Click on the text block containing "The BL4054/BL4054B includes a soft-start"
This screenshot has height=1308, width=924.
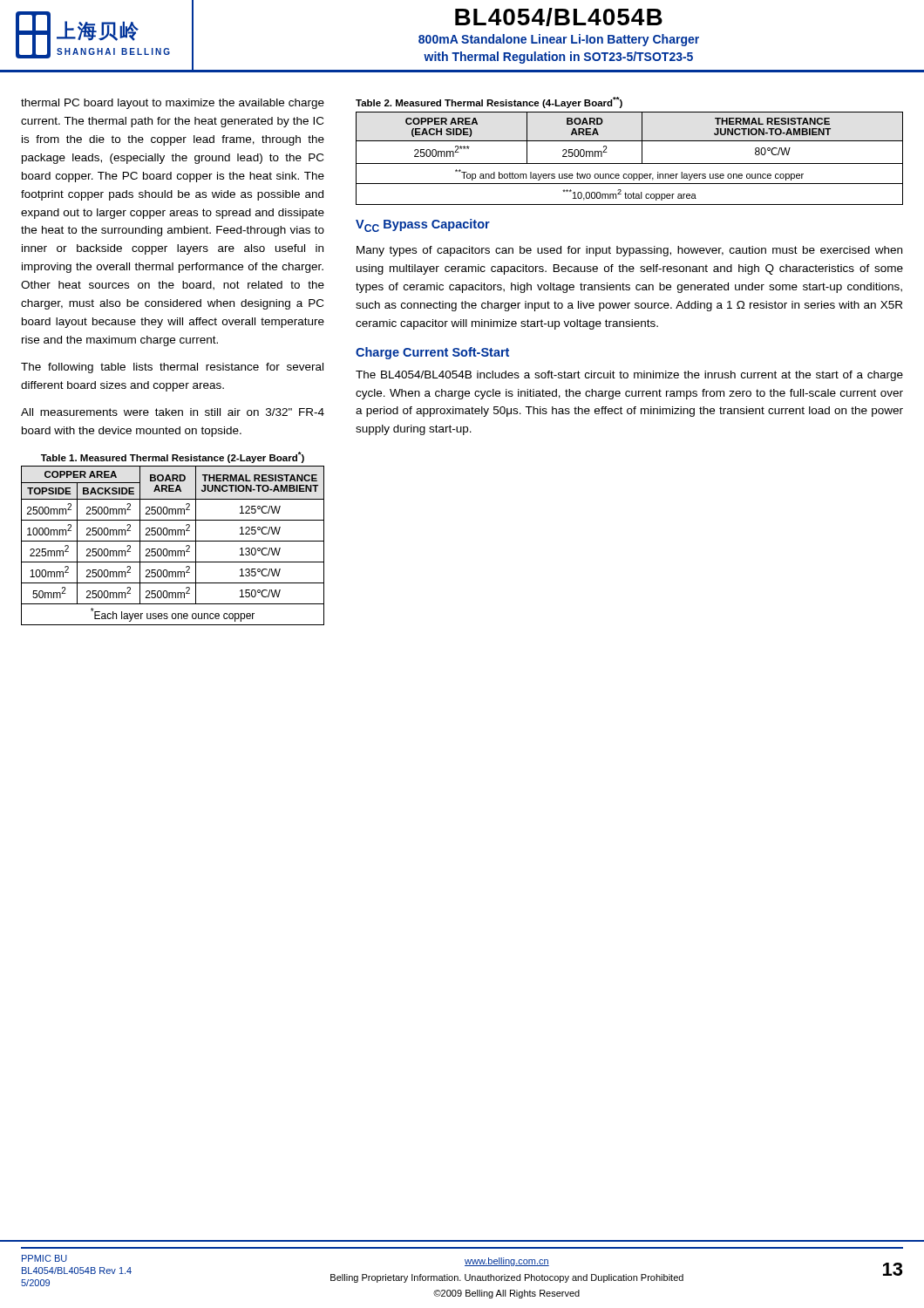click(629, 402)
